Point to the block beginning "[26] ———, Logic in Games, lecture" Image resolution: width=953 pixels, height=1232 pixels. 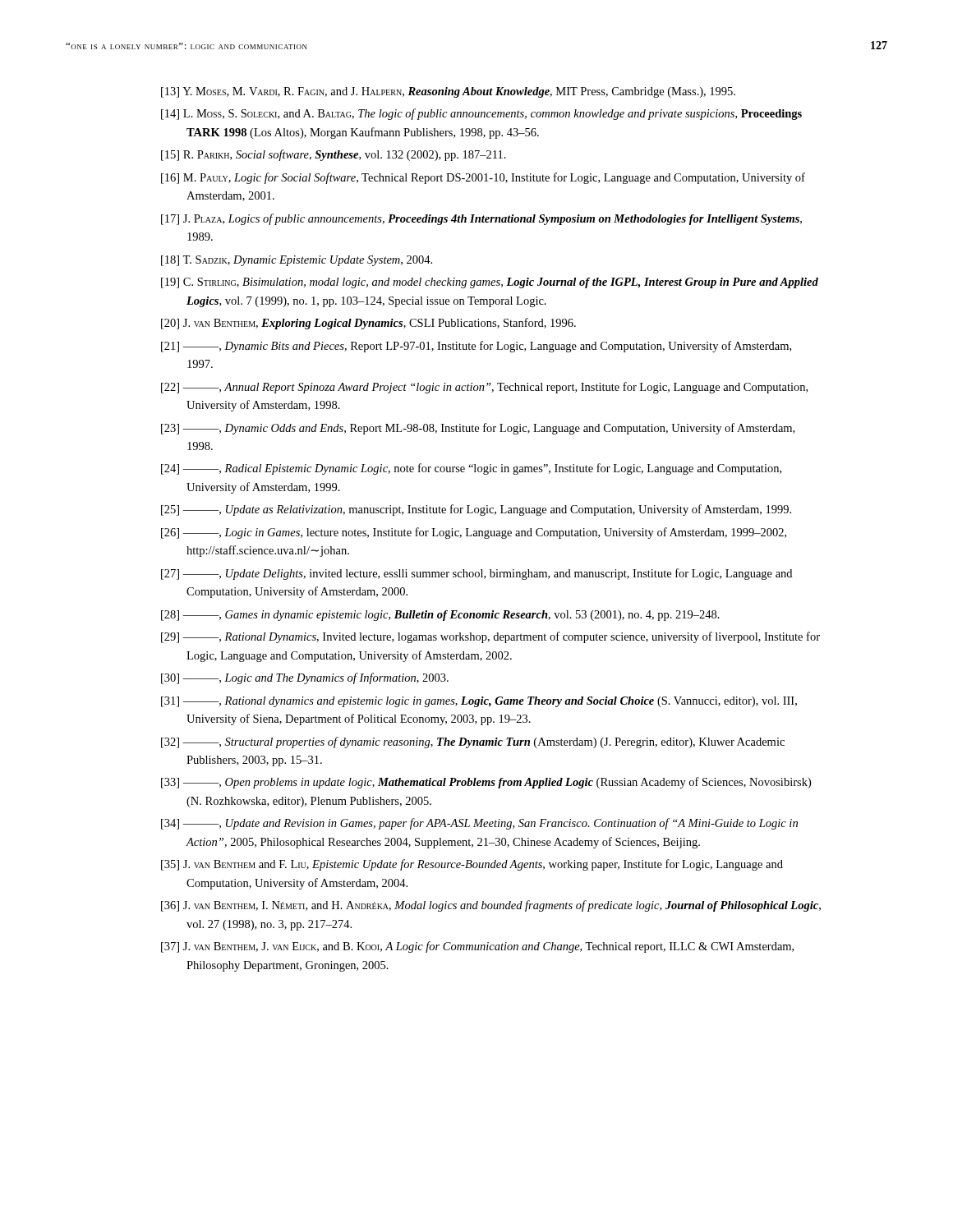tap(474, 541)
